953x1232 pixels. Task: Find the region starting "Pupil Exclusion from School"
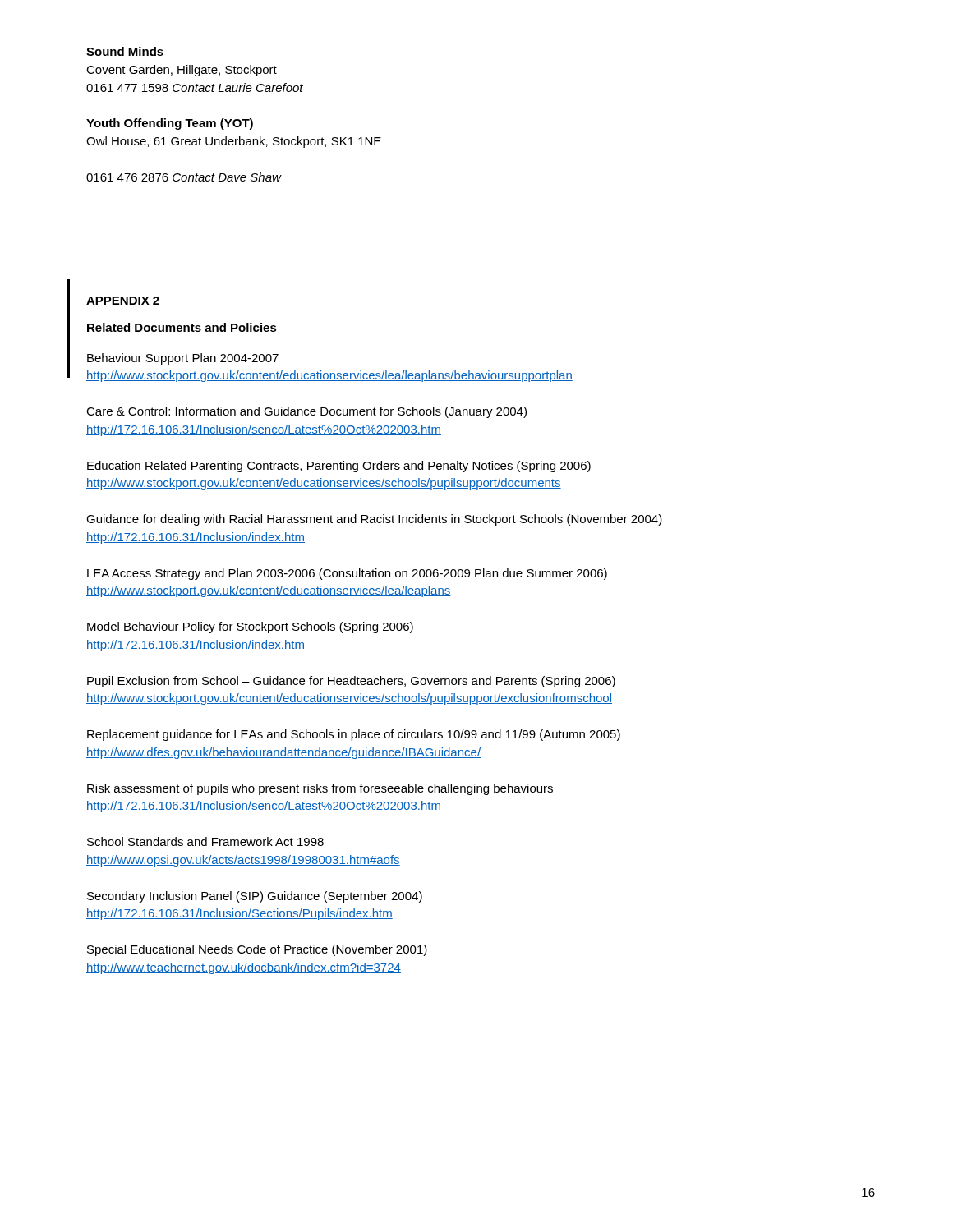coord(444,689)
